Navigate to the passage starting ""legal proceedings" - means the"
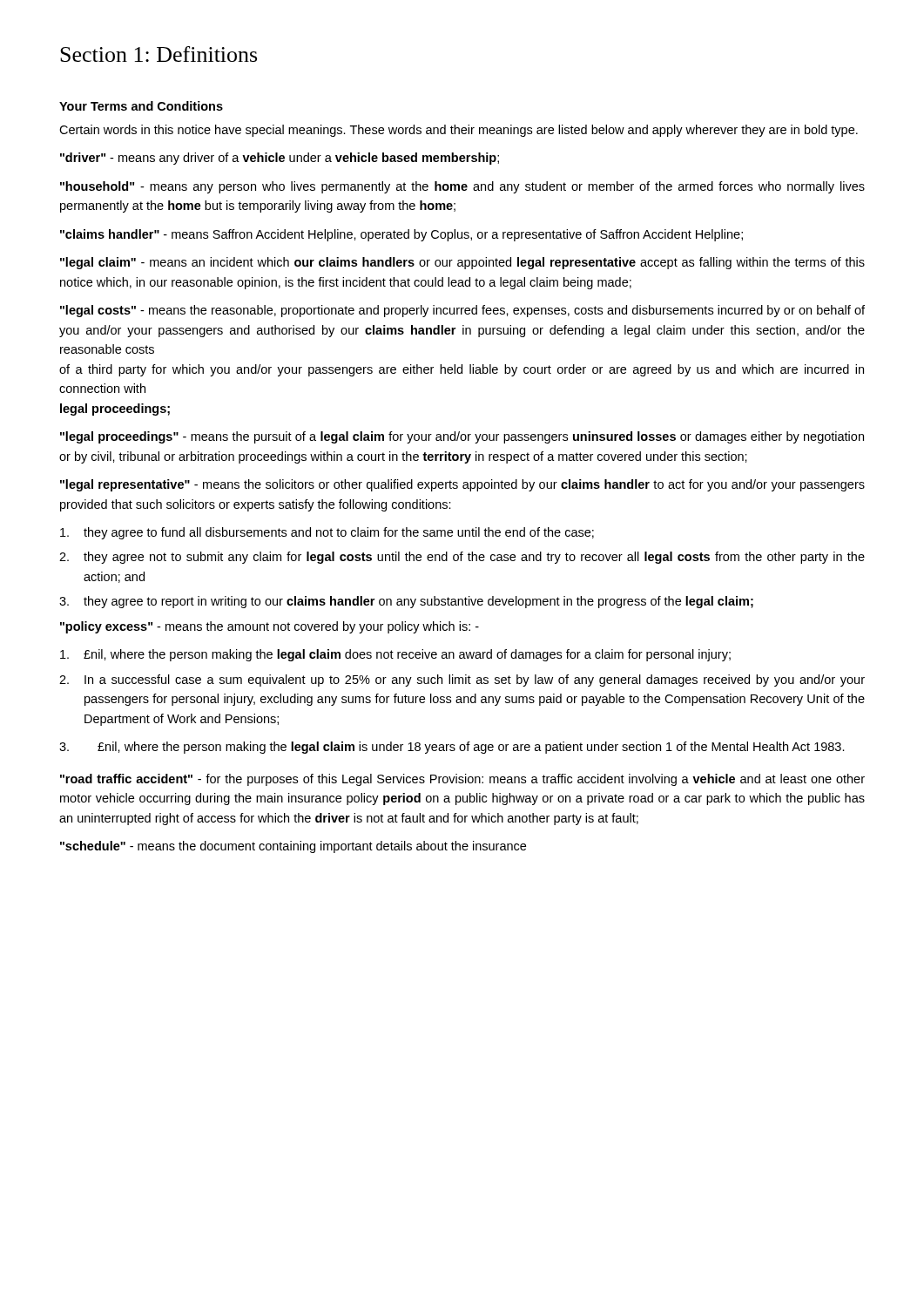 [462, 446]
